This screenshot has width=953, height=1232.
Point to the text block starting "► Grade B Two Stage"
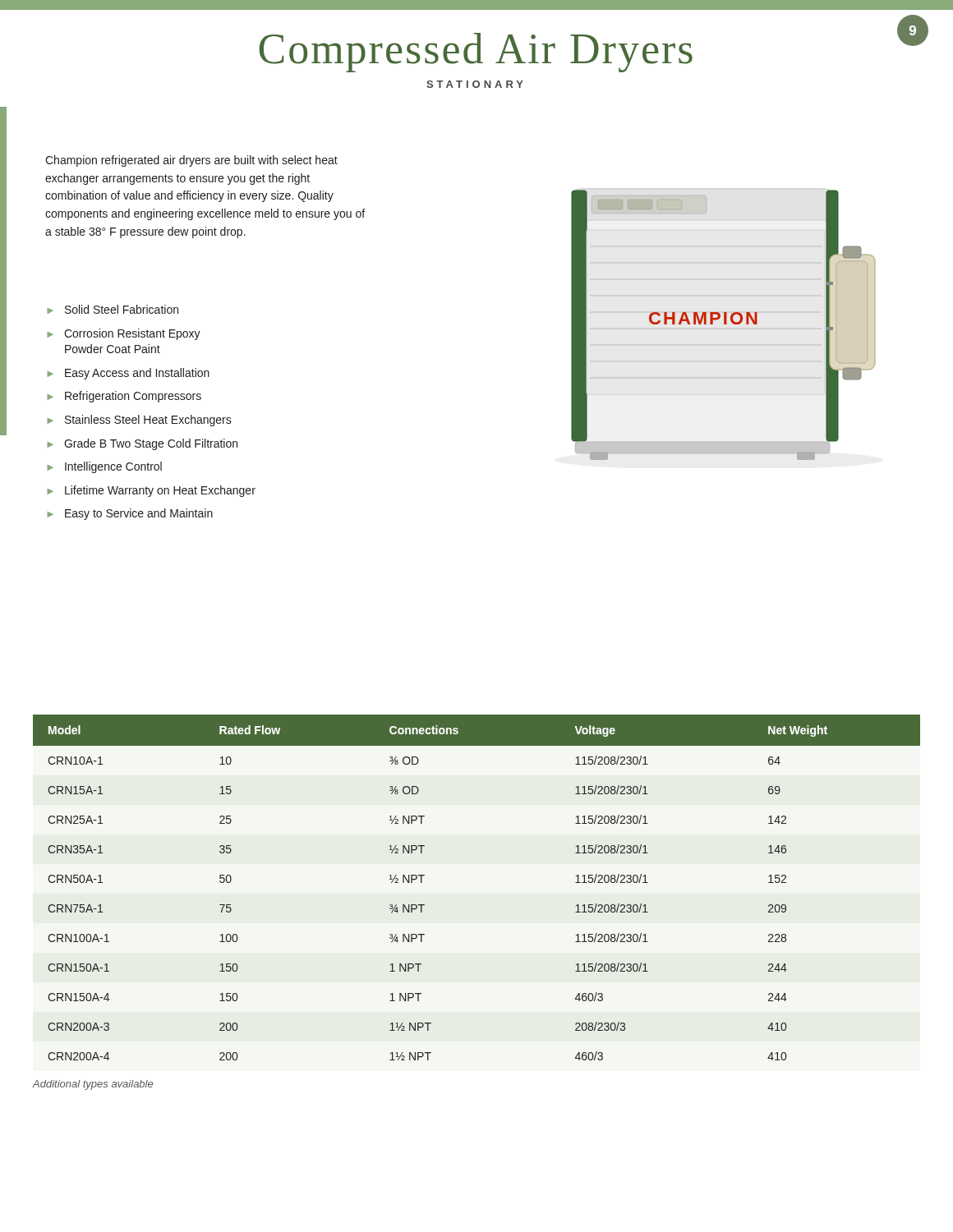pos(142,444)
